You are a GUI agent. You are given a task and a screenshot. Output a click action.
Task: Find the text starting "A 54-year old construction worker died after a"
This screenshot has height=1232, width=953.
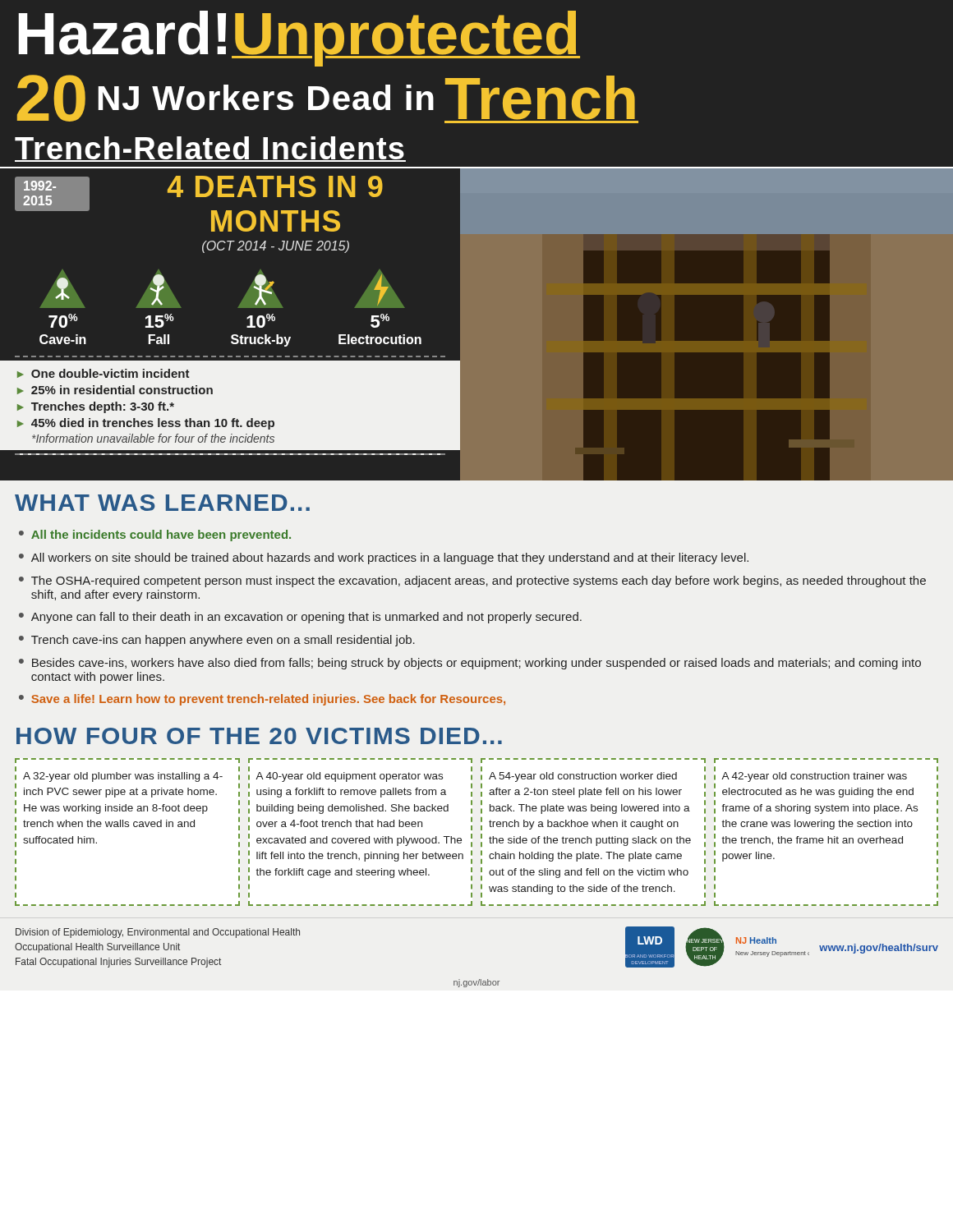[590, 832]
